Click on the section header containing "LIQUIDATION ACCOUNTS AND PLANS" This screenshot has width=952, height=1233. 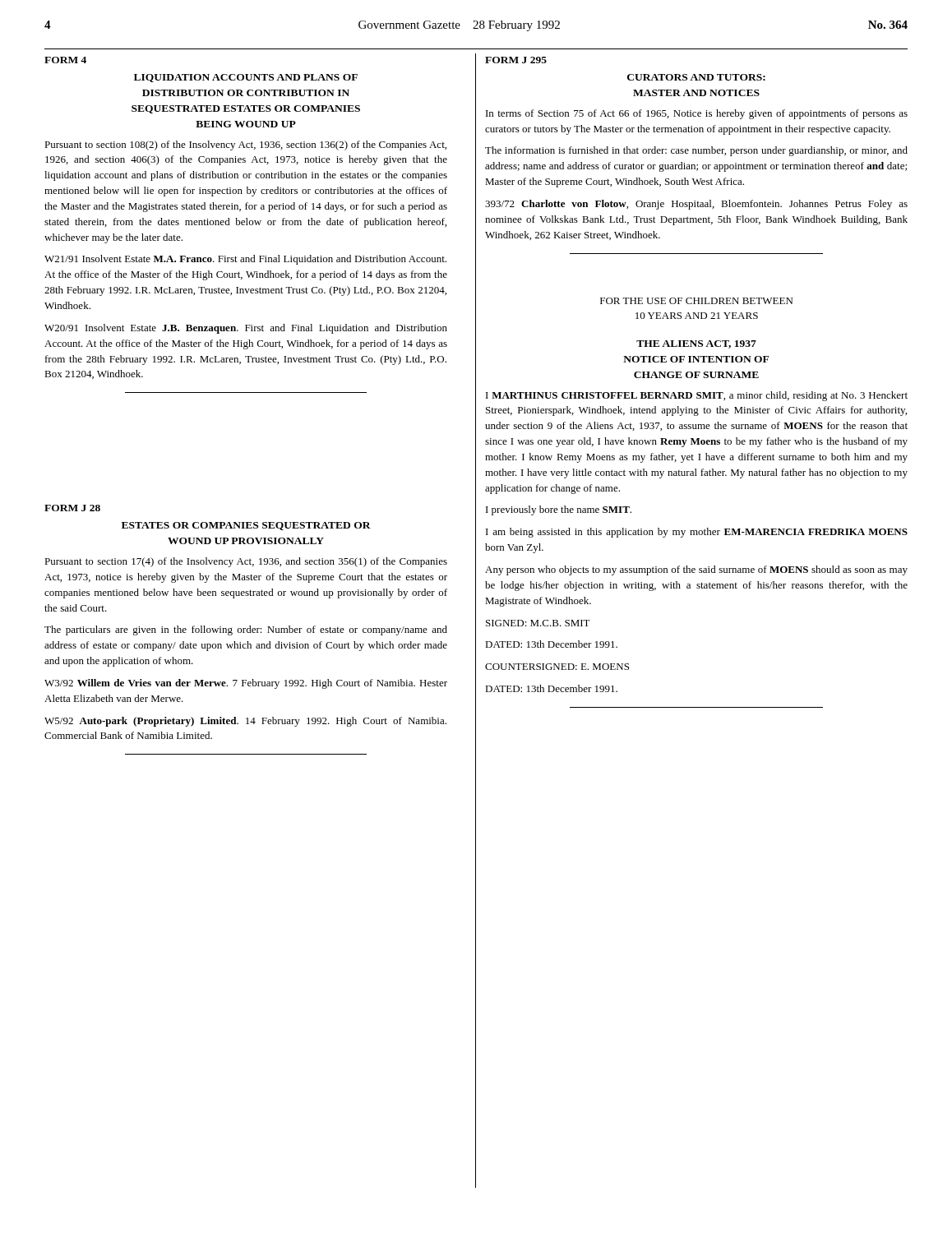(x=246, y=100)
